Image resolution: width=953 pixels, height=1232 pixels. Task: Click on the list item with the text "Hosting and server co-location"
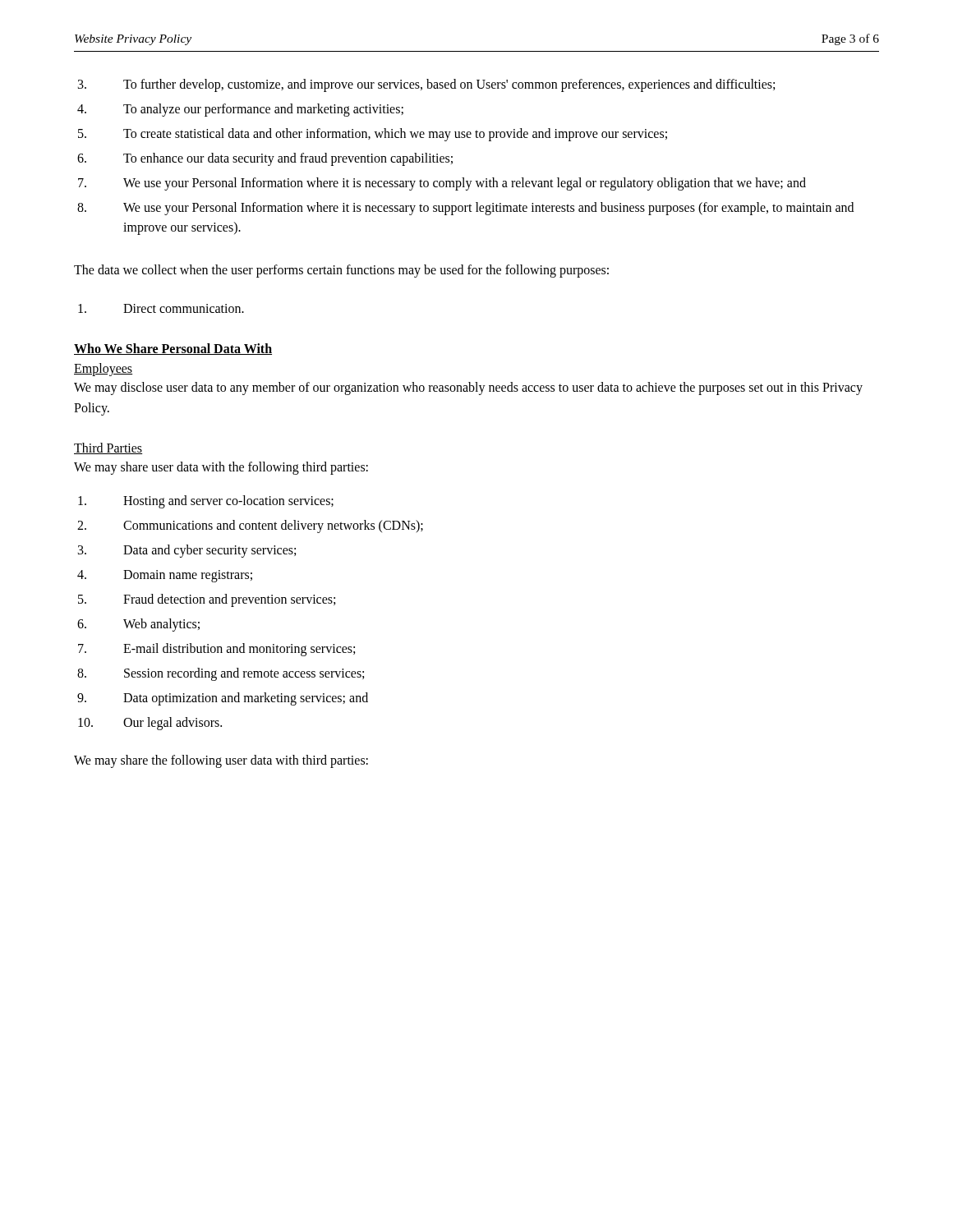[206, 502]
